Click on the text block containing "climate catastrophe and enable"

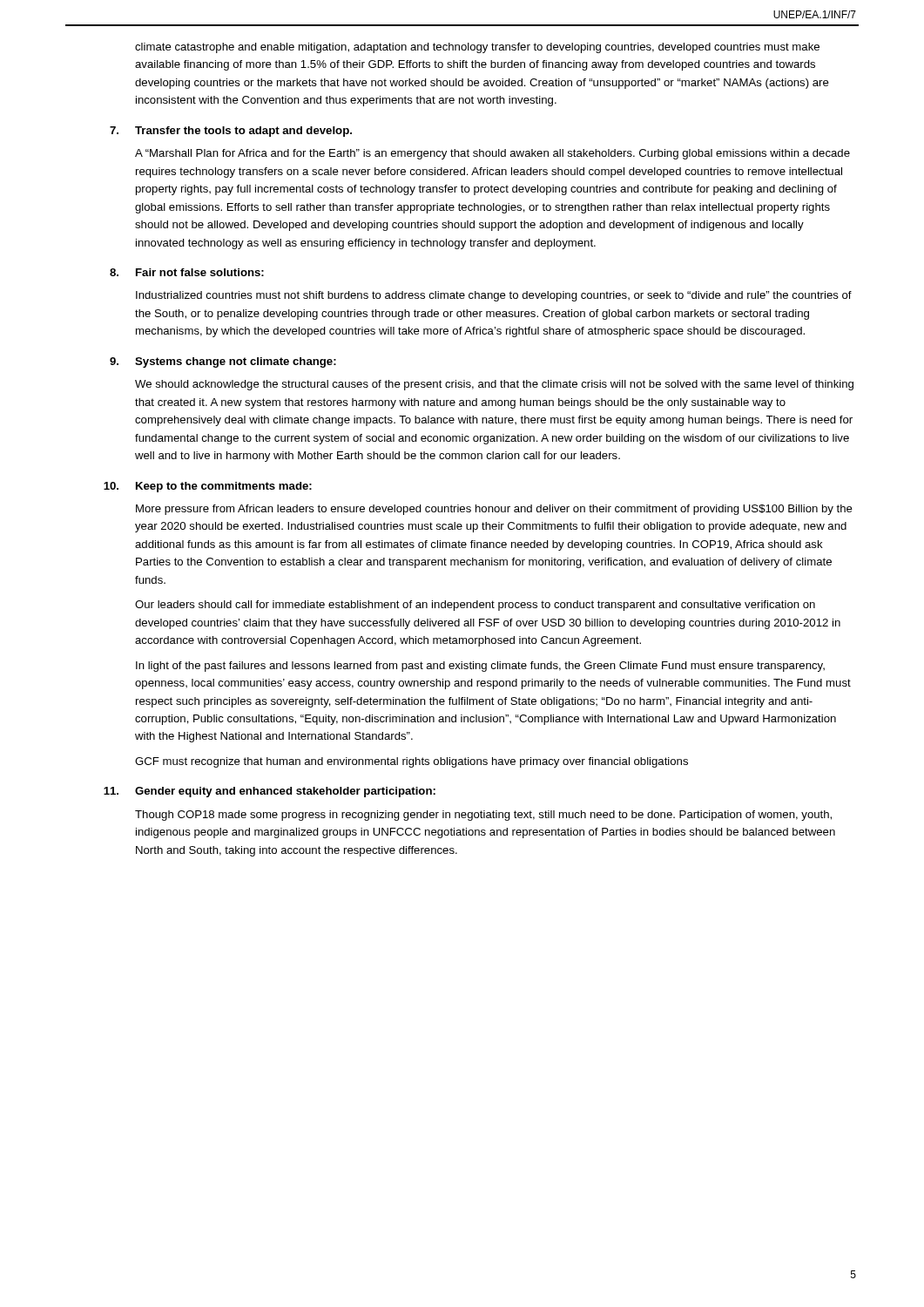coord(482,73)
